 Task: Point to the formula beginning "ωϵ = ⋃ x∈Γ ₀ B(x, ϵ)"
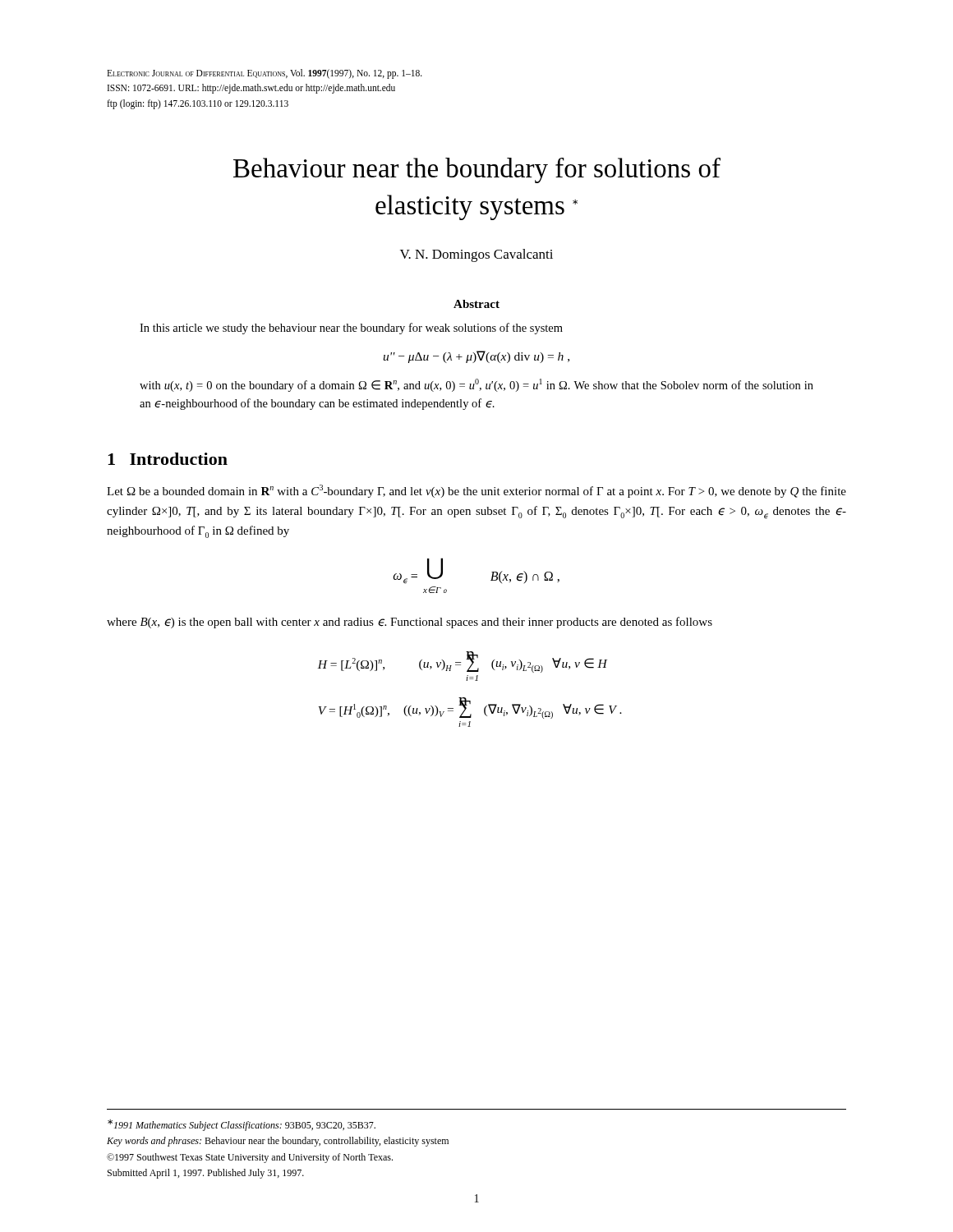point(524,571)
